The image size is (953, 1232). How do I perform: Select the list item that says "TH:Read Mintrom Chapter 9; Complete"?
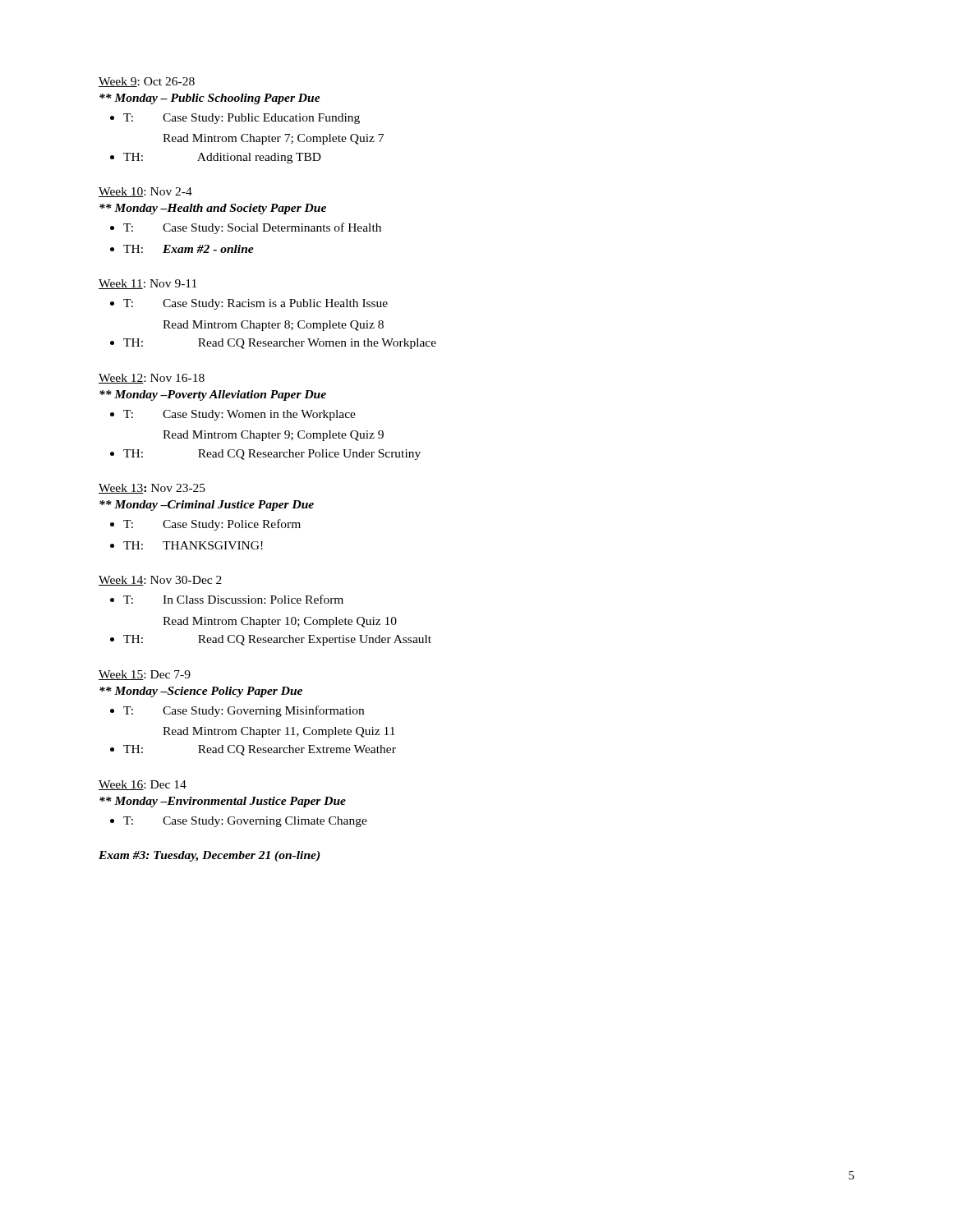272,444
